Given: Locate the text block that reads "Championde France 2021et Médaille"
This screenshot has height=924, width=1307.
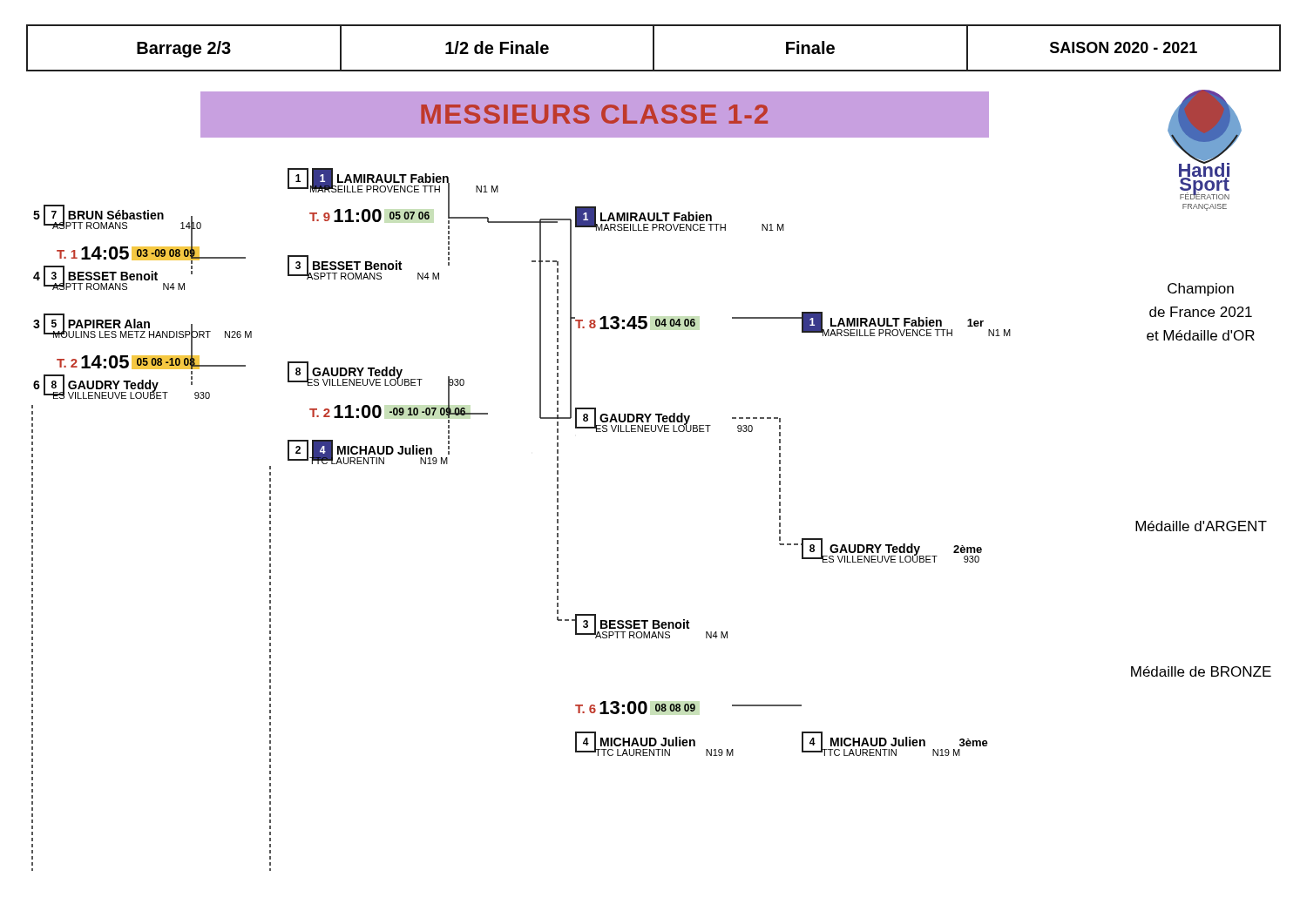Looking at the screenshot, I should pyautogui.click(x=1201, y=312).
